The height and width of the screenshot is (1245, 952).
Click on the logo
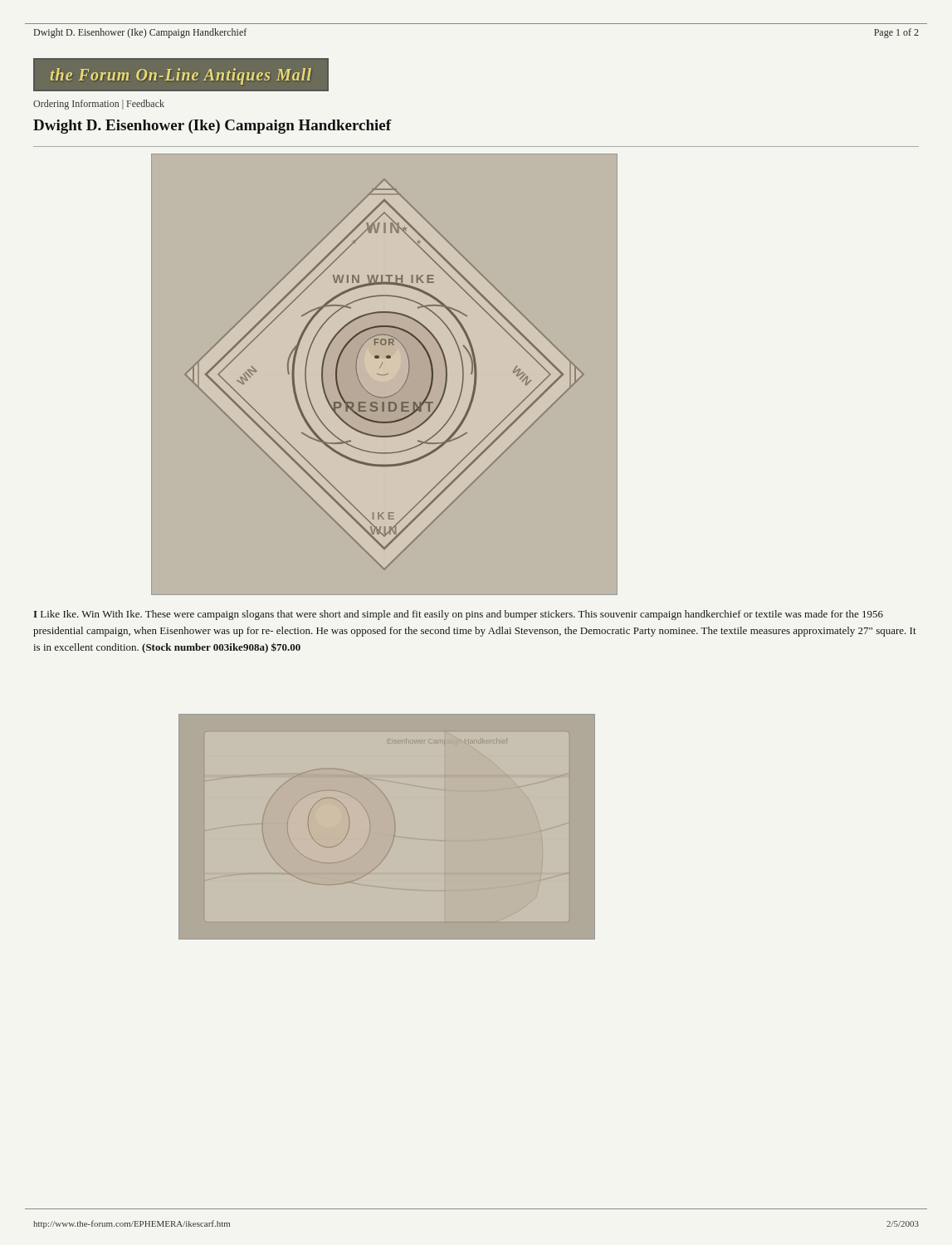(x=181, y=75)
